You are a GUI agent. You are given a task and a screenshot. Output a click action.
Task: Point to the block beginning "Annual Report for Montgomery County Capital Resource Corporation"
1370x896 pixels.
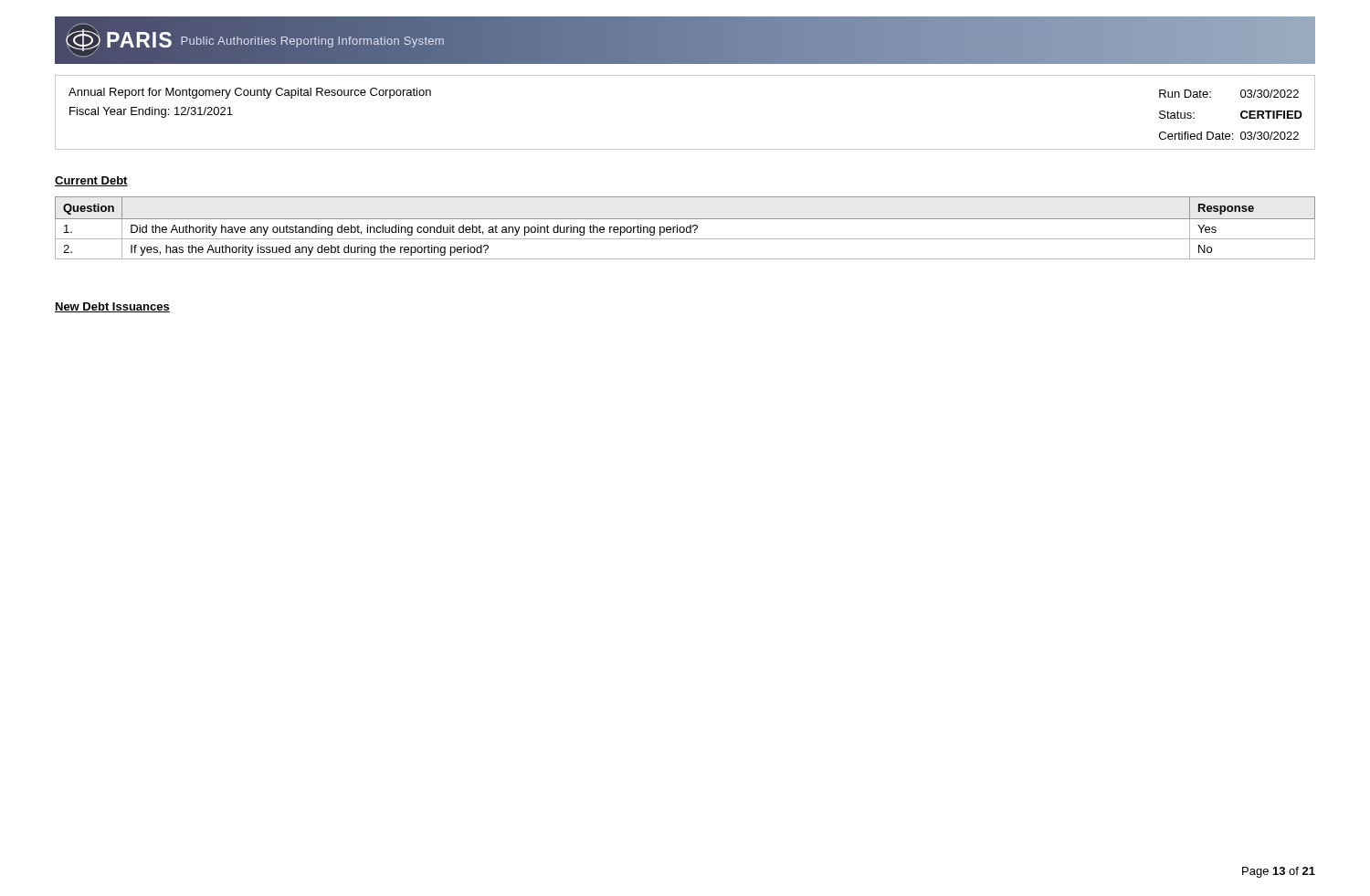coord(254,93)
